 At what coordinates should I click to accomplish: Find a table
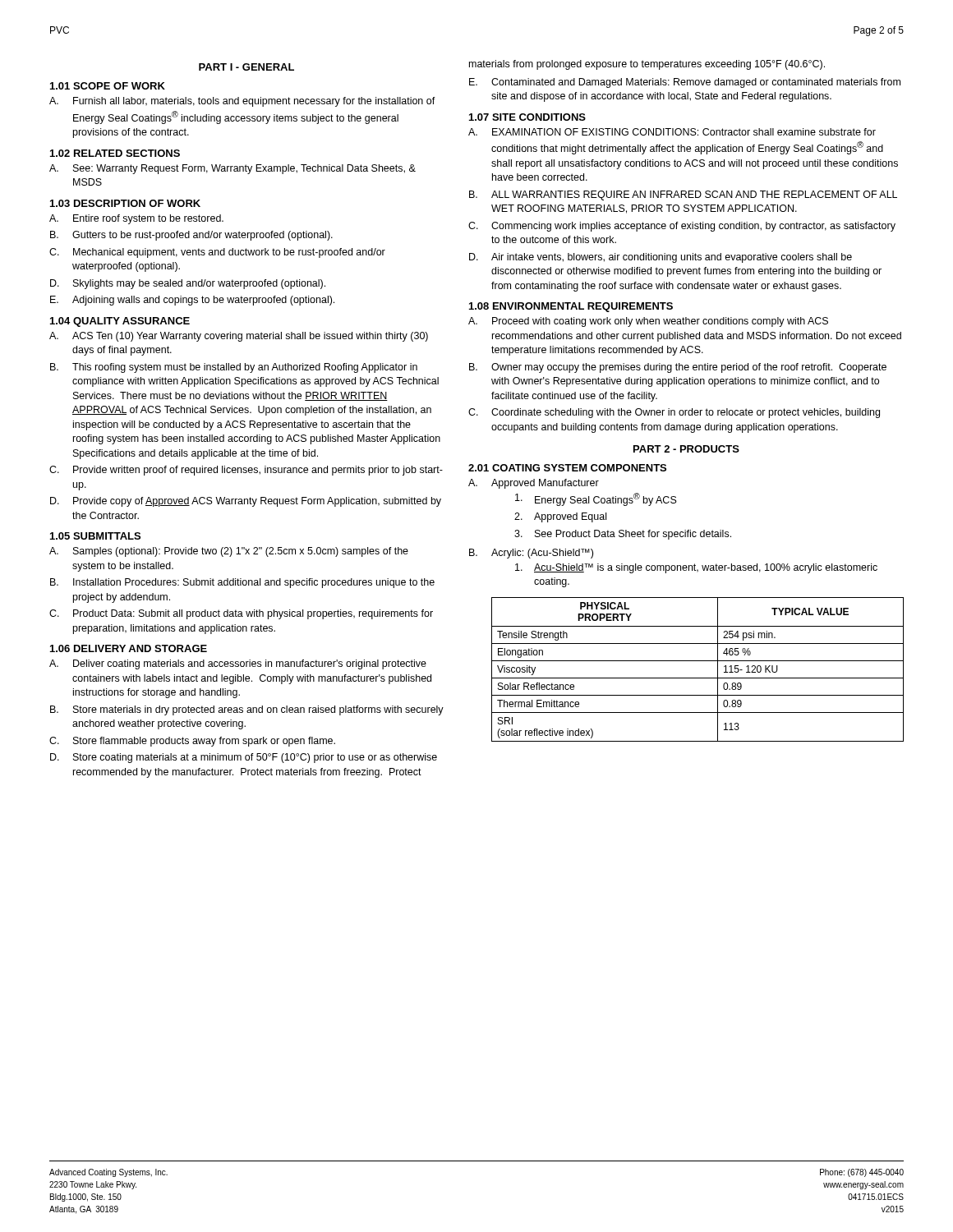[x=698, y=669]
